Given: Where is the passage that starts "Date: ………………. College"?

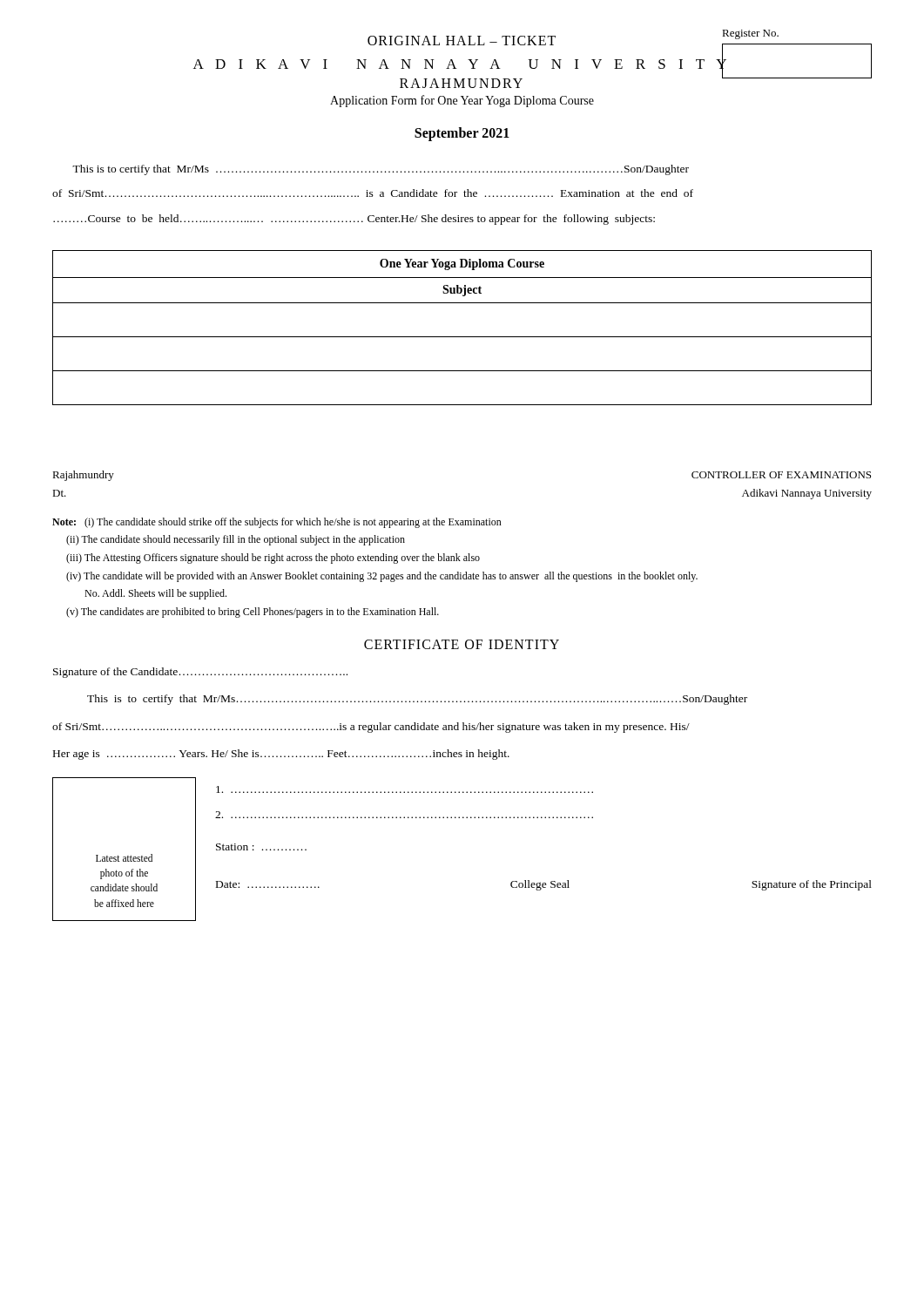Looking at the screenshot, I should pyautogui.click(x=543, y=884).
